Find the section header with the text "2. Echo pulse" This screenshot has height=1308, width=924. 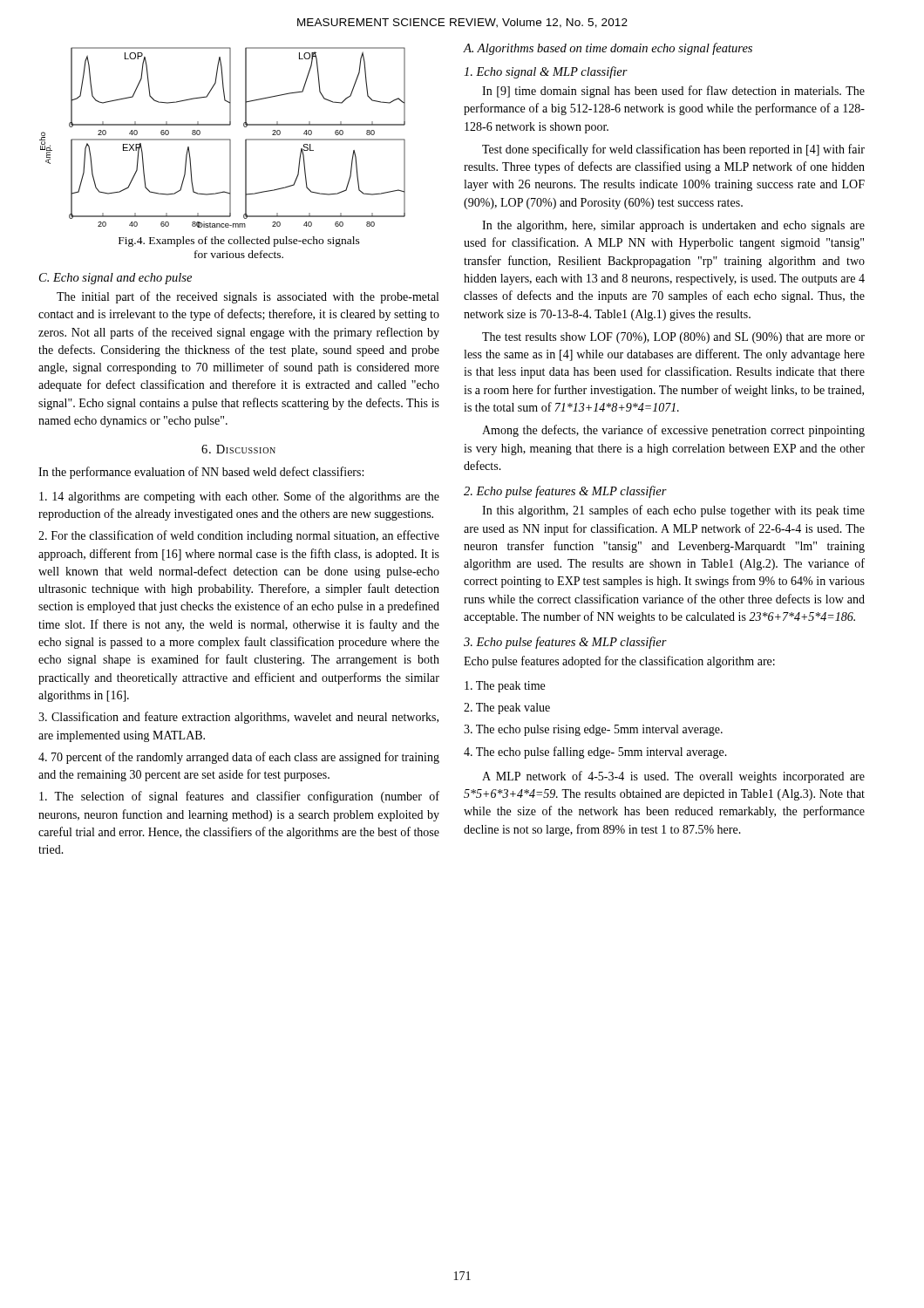(x=565, y=491)
